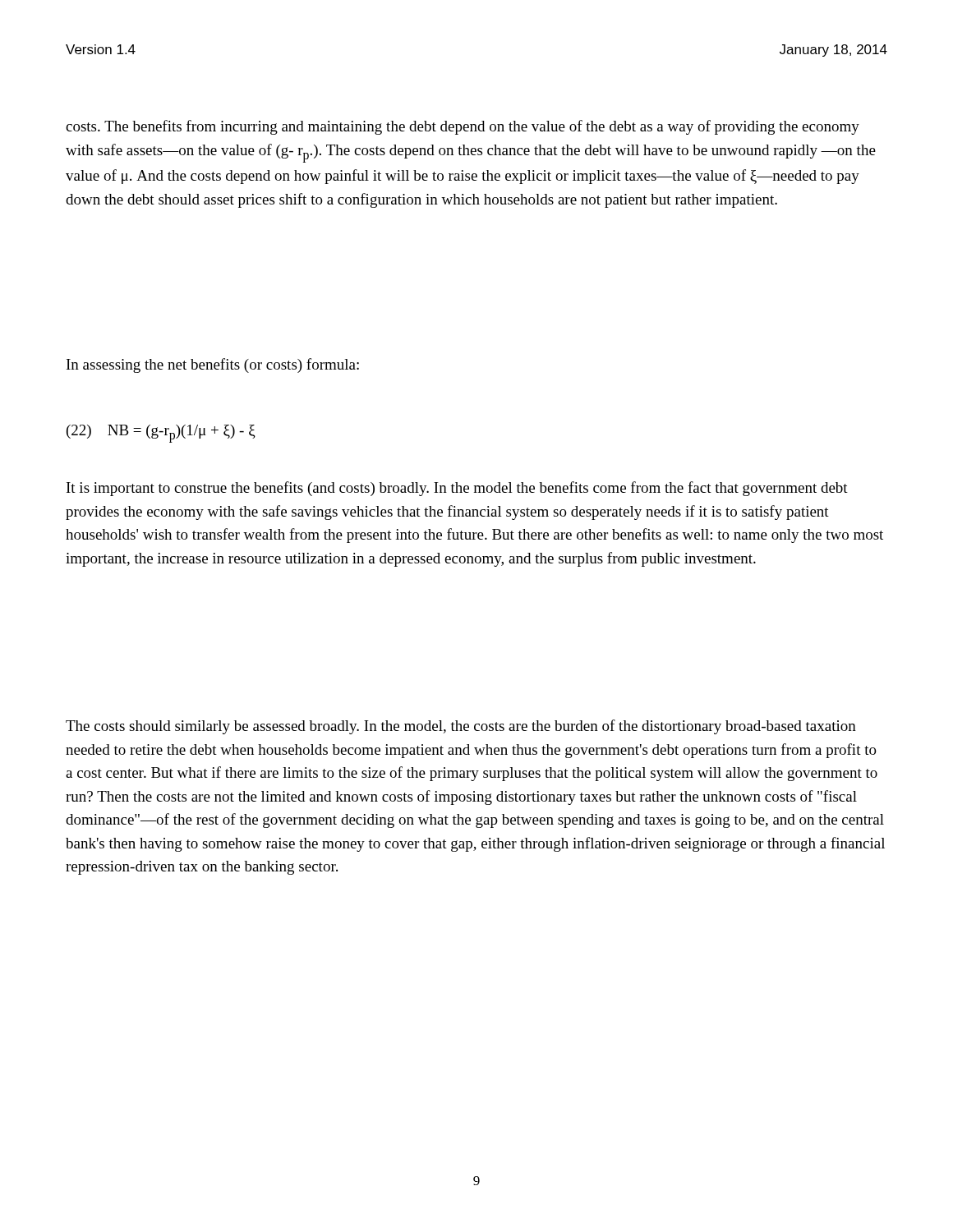Find the text starting "costs. The benefits from incurring"

pyautogui.click(x=471, y=162)
